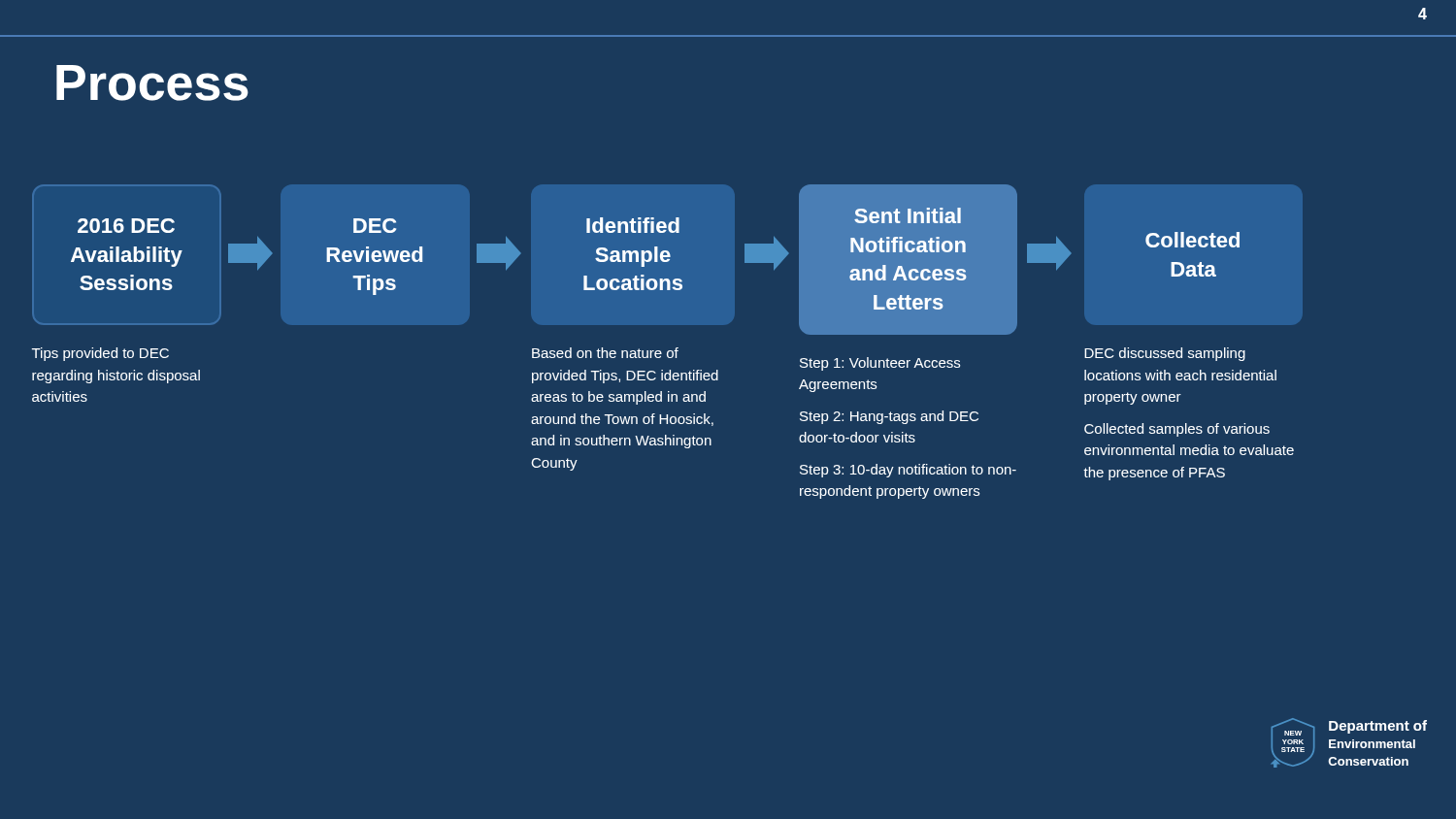Find the title
This screenshot has height=819, width=1456.
(152, 83)
